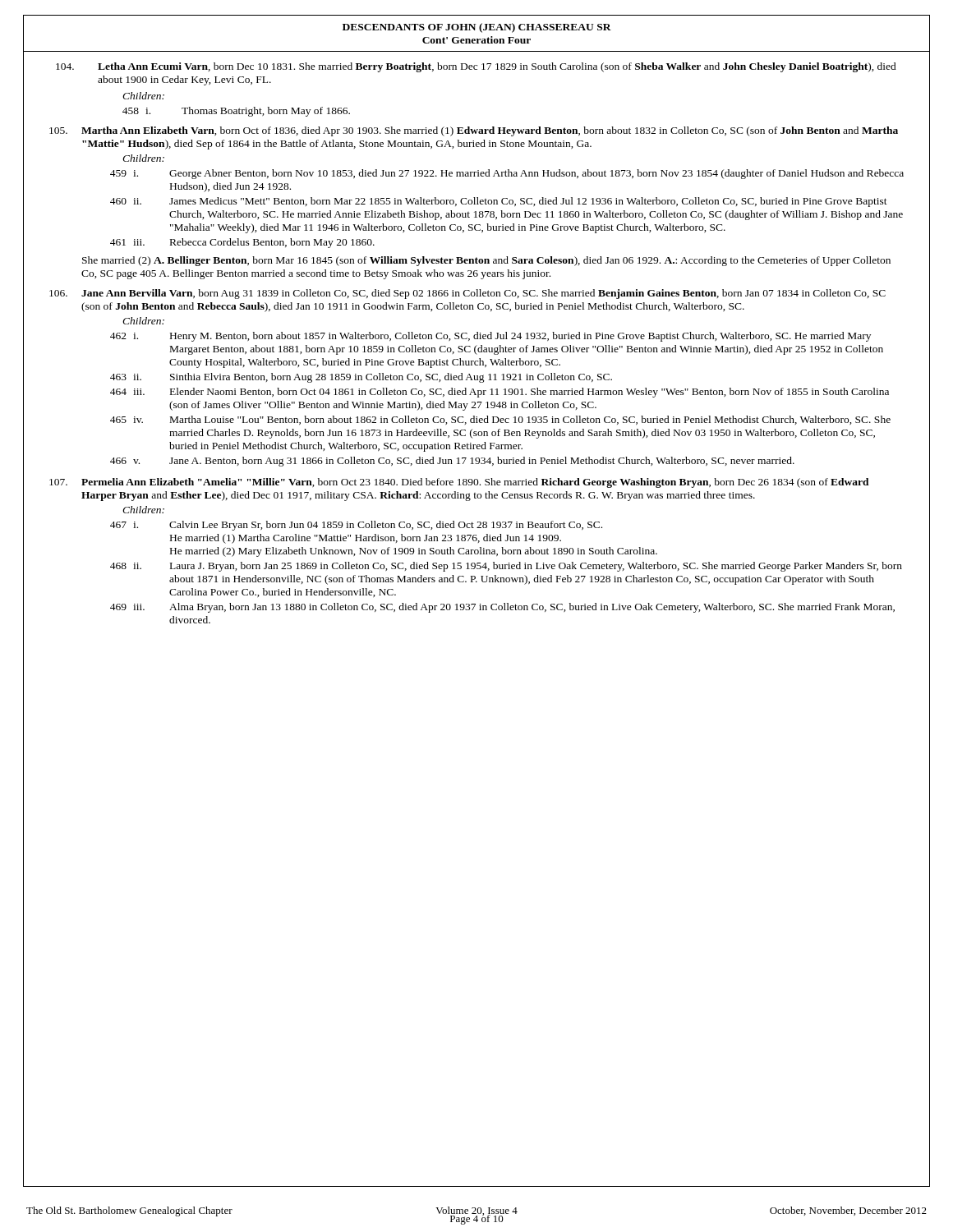
Task: Select the list item containing "466 v. Jane A. Benton, born Aug"
Action: click(x=493, y=461)
